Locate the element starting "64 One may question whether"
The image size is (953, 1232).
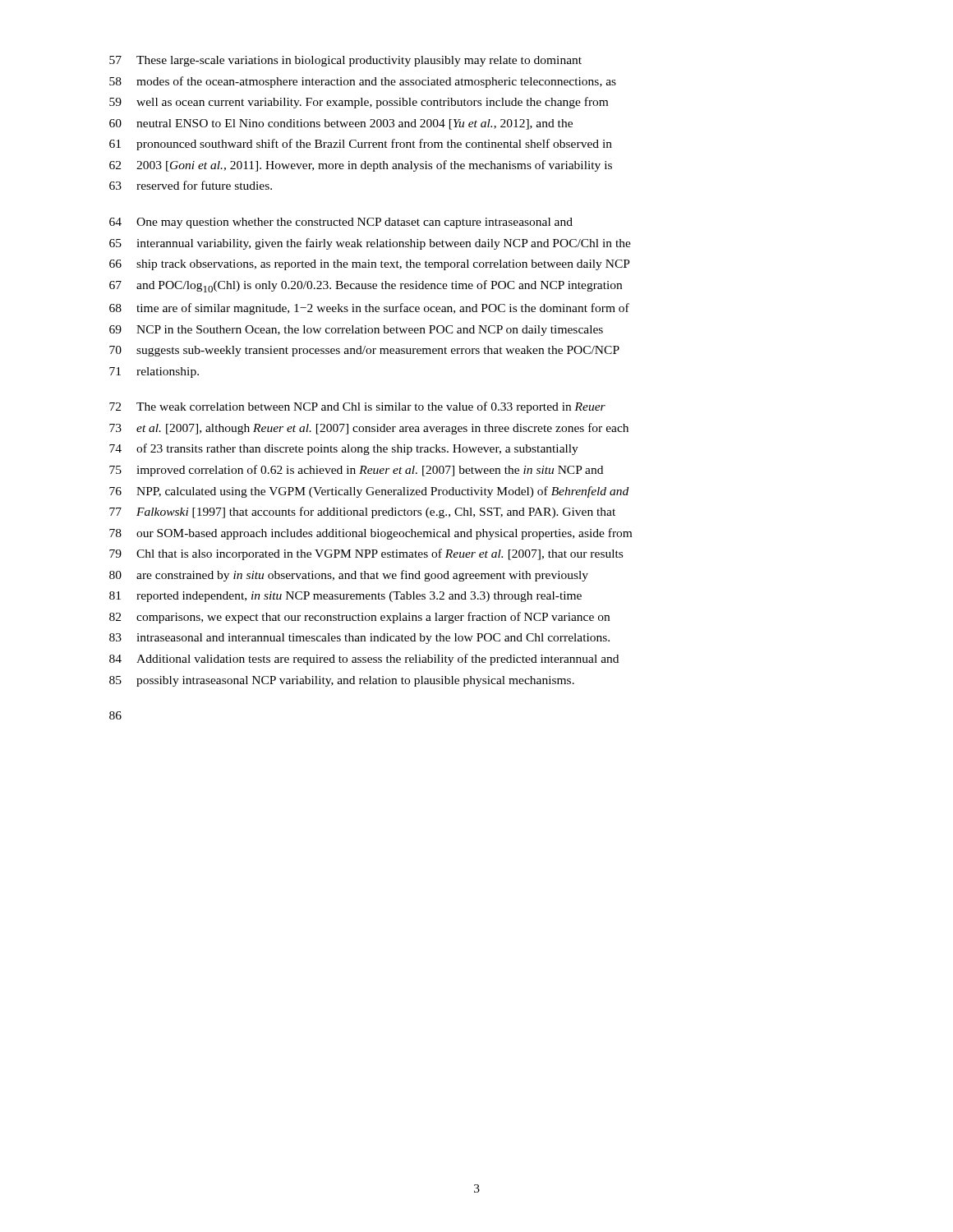tap(476, 296)
